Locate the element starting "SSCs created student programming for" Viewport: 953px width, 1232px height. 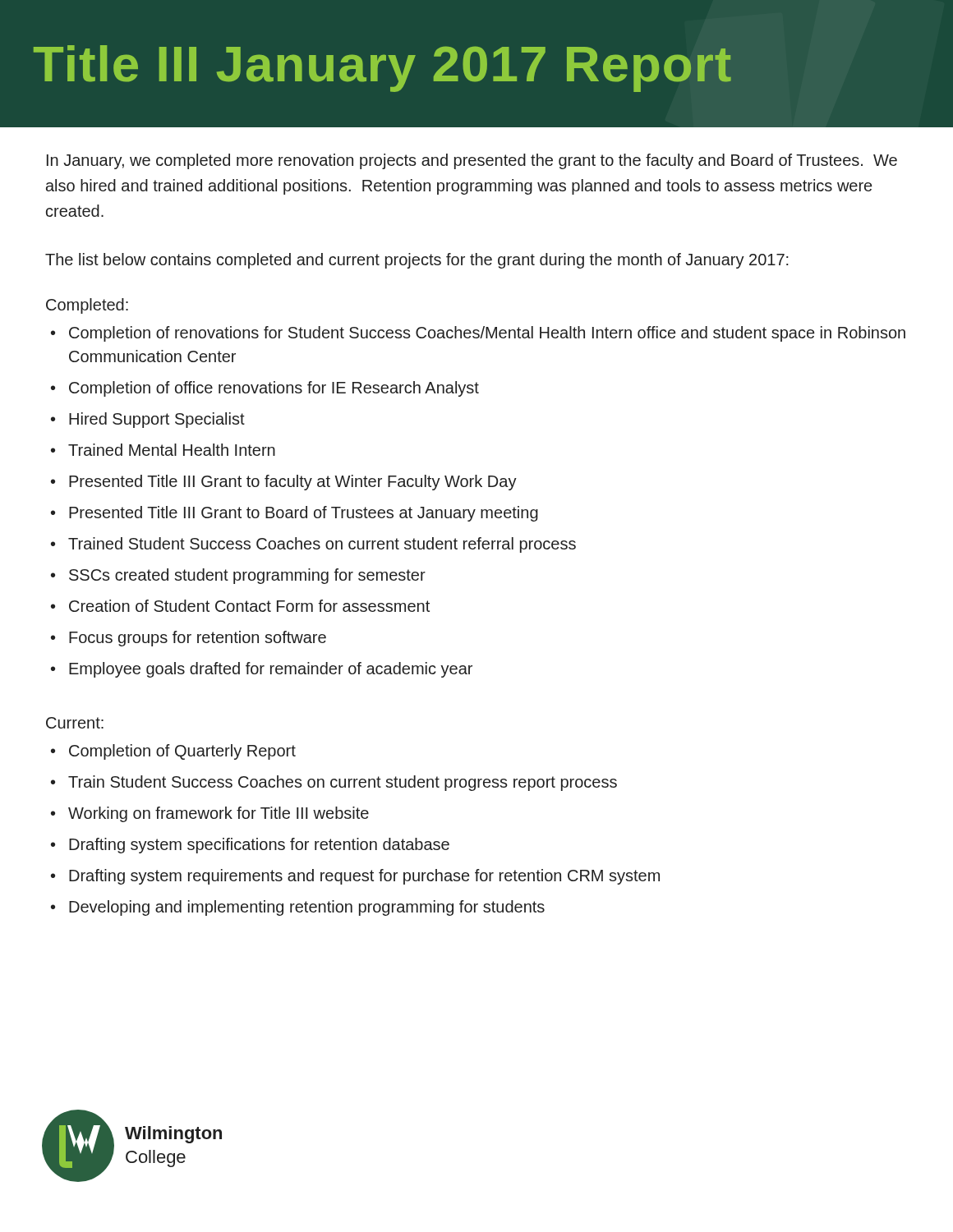point(247,575)
